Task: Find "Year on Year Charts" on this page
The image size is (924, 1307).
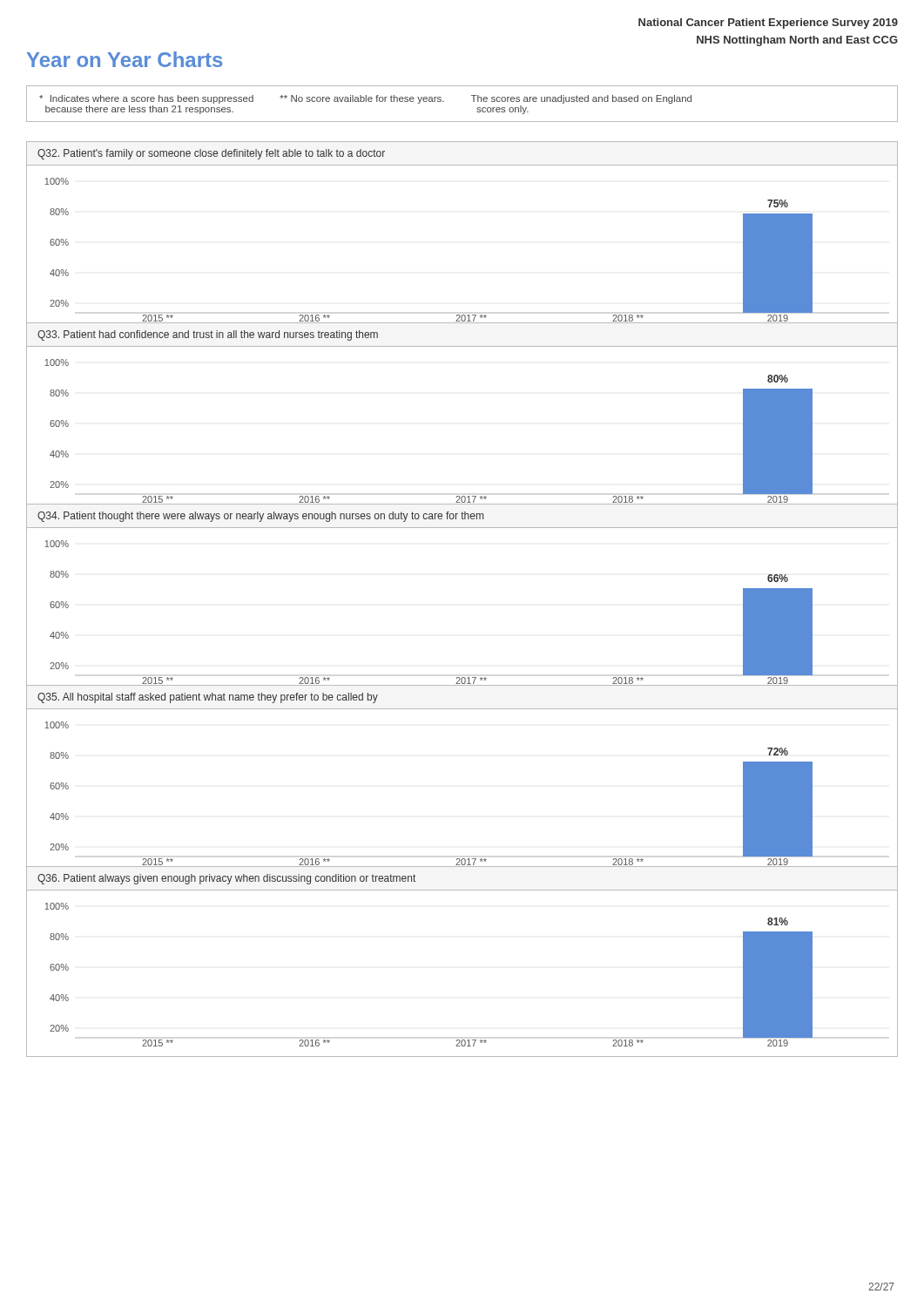Action: tap(125, 60)
